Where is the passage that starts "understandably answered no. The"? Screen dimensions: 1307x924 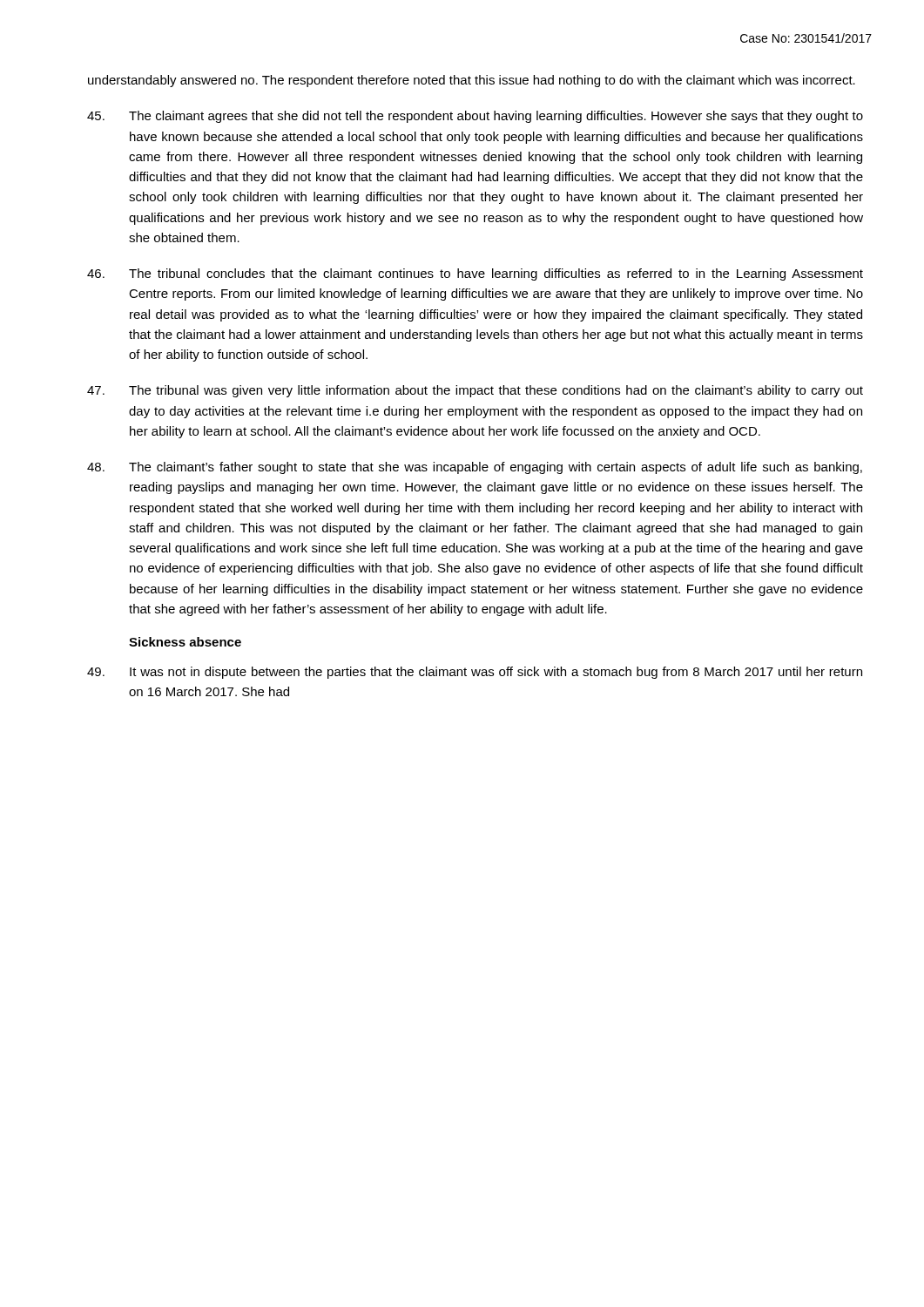point(472,80)
